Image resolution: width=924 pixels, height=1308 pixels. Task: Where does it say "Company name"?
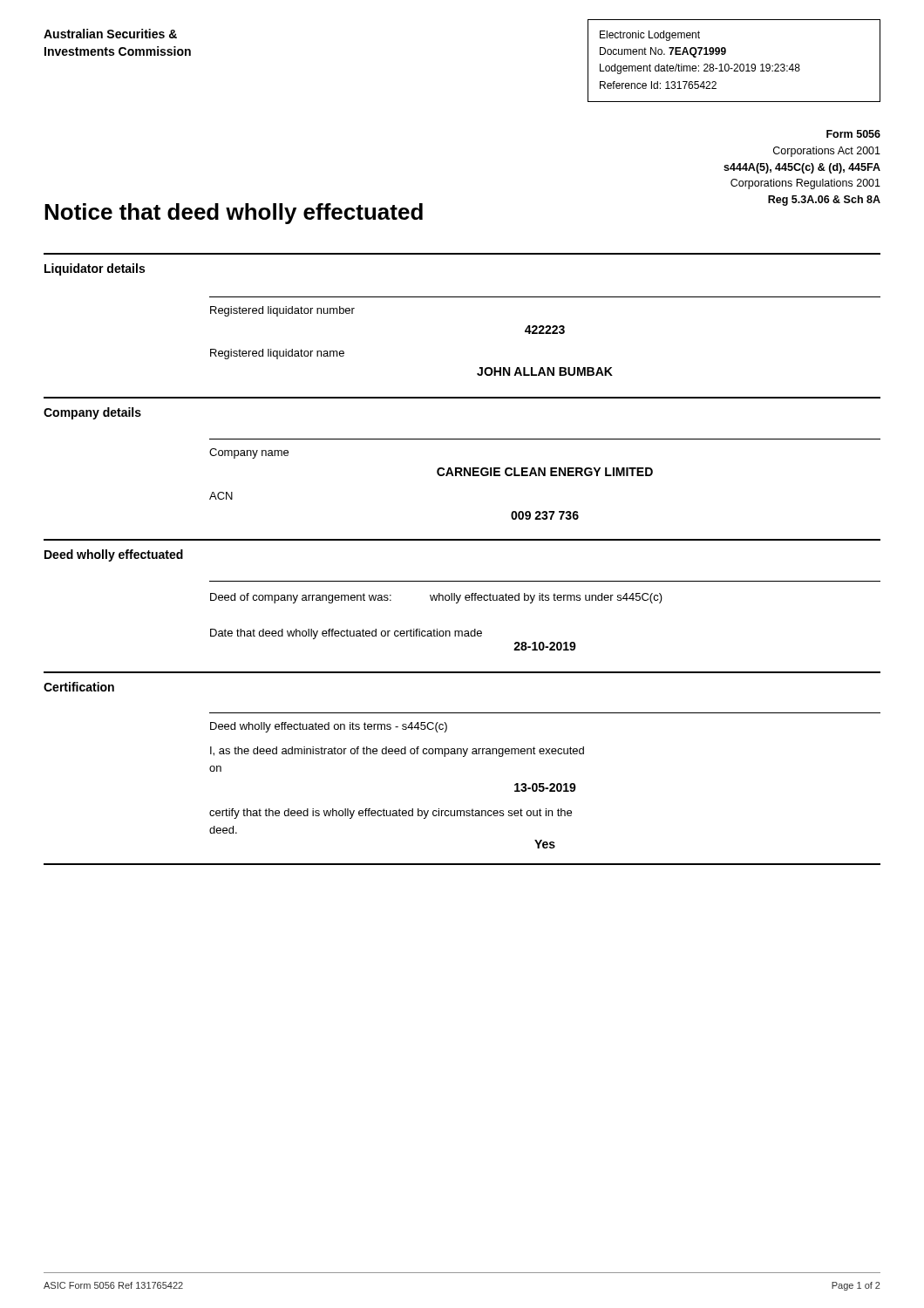249,452
